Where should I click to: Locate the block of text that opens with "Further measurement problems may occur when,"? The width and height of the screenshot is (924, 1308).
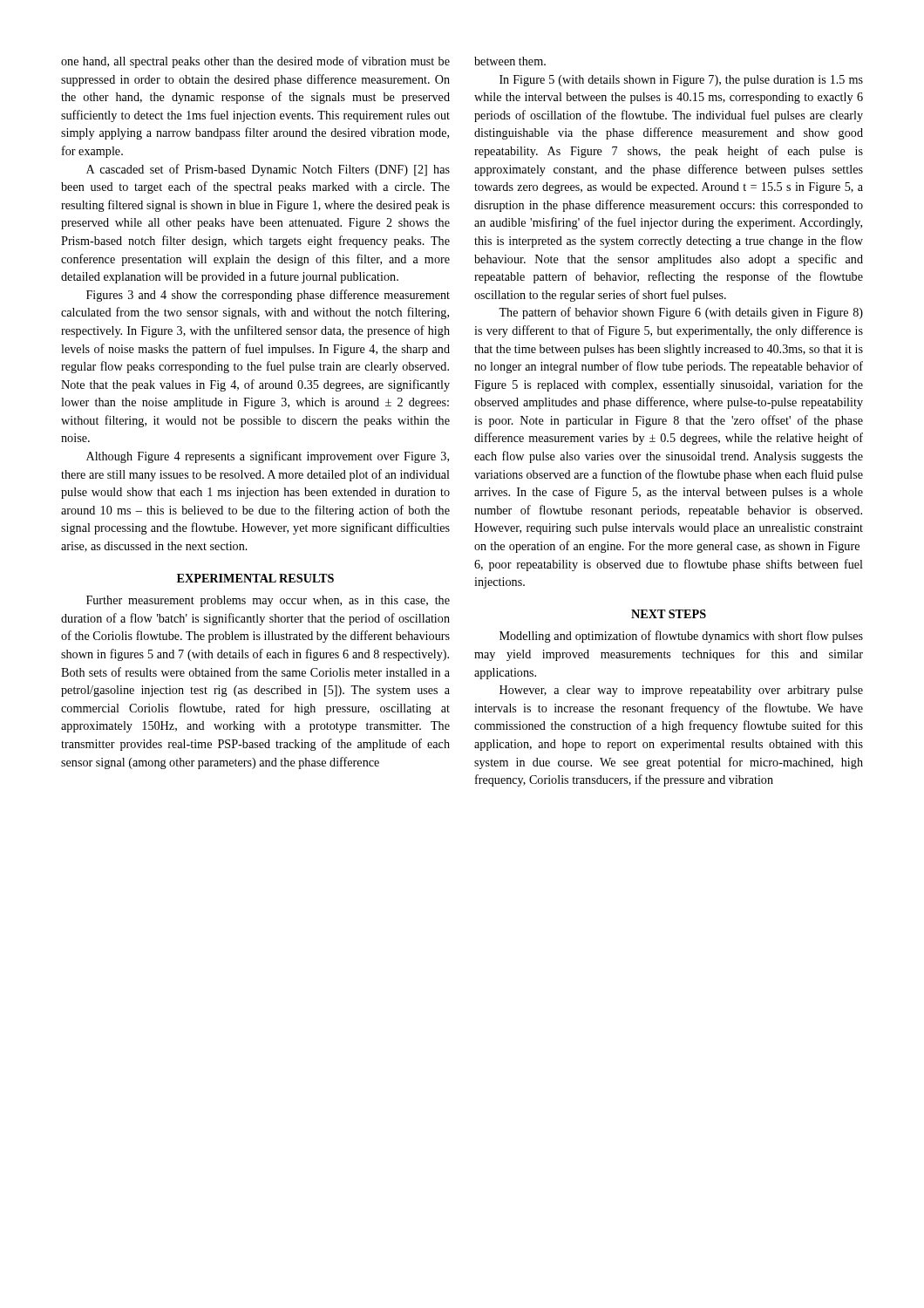[255, 681]
